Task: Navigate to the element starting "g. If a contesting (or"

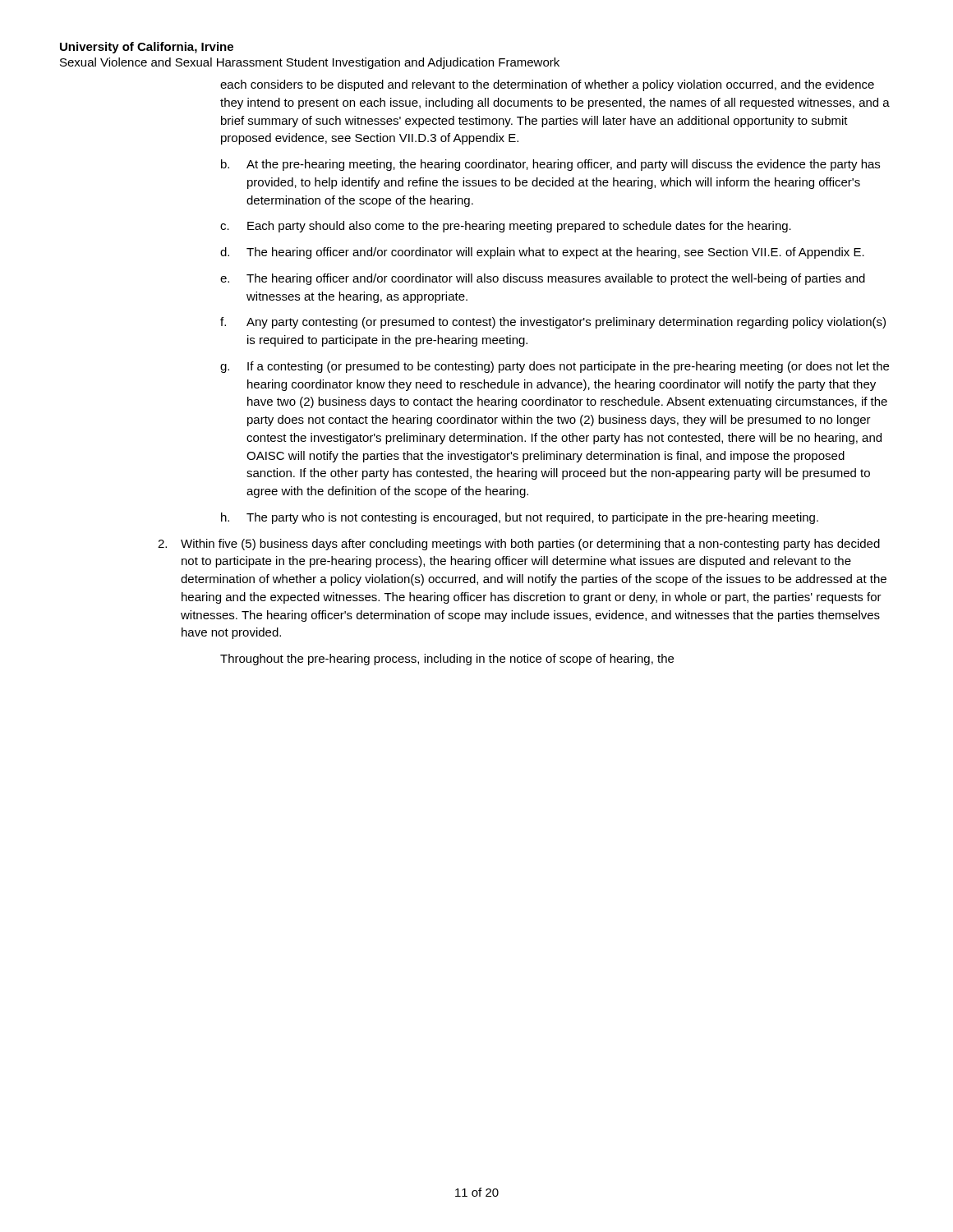Action: 557,428
